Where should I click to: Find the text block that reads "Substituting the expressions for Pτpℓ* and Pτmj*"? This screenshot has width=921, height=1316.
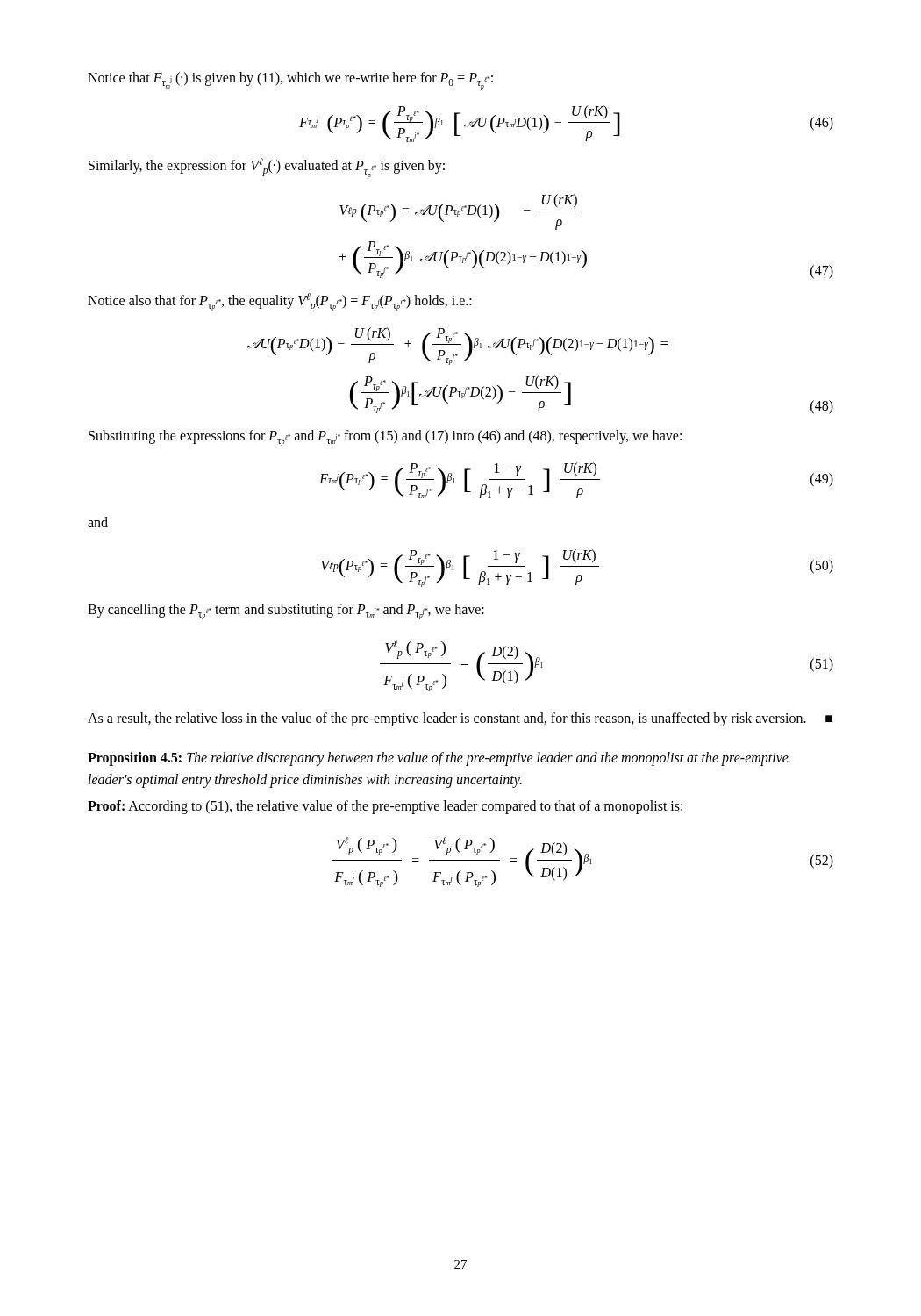pos(385,436)
